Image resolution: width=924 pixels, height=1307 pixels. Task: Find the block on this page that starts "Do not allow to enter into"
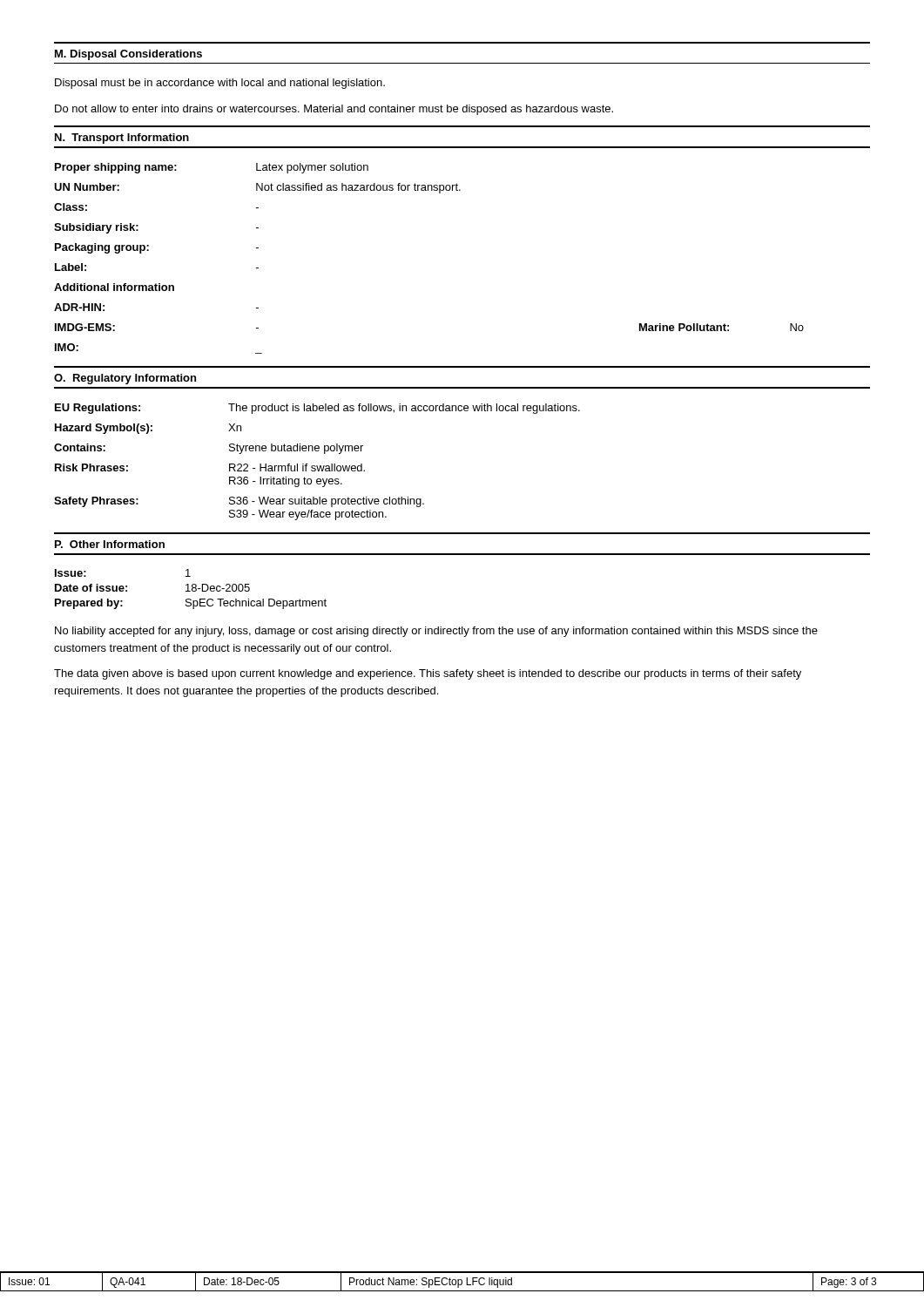334,108
